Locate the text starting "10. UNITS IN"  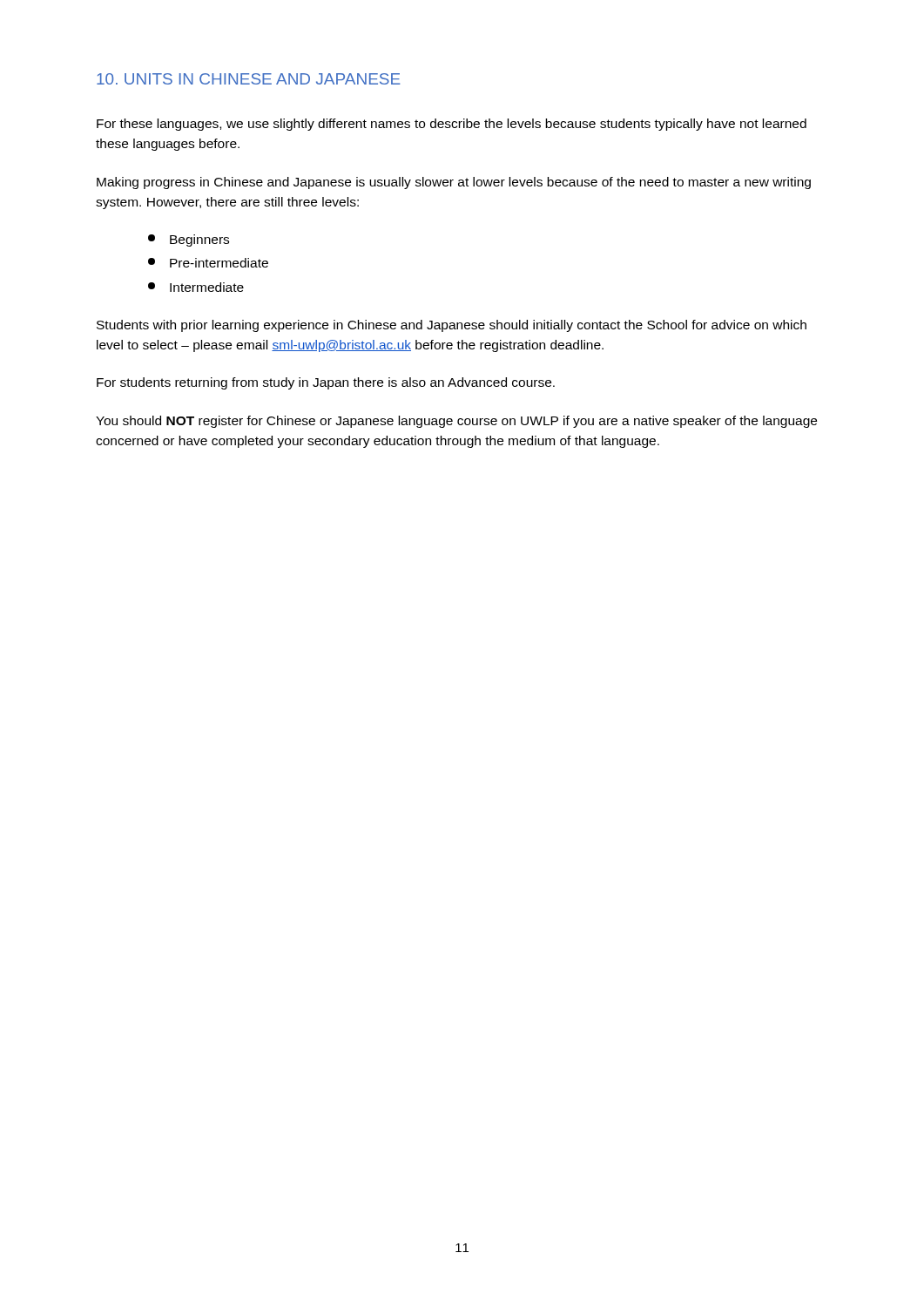tap(248, 79)
